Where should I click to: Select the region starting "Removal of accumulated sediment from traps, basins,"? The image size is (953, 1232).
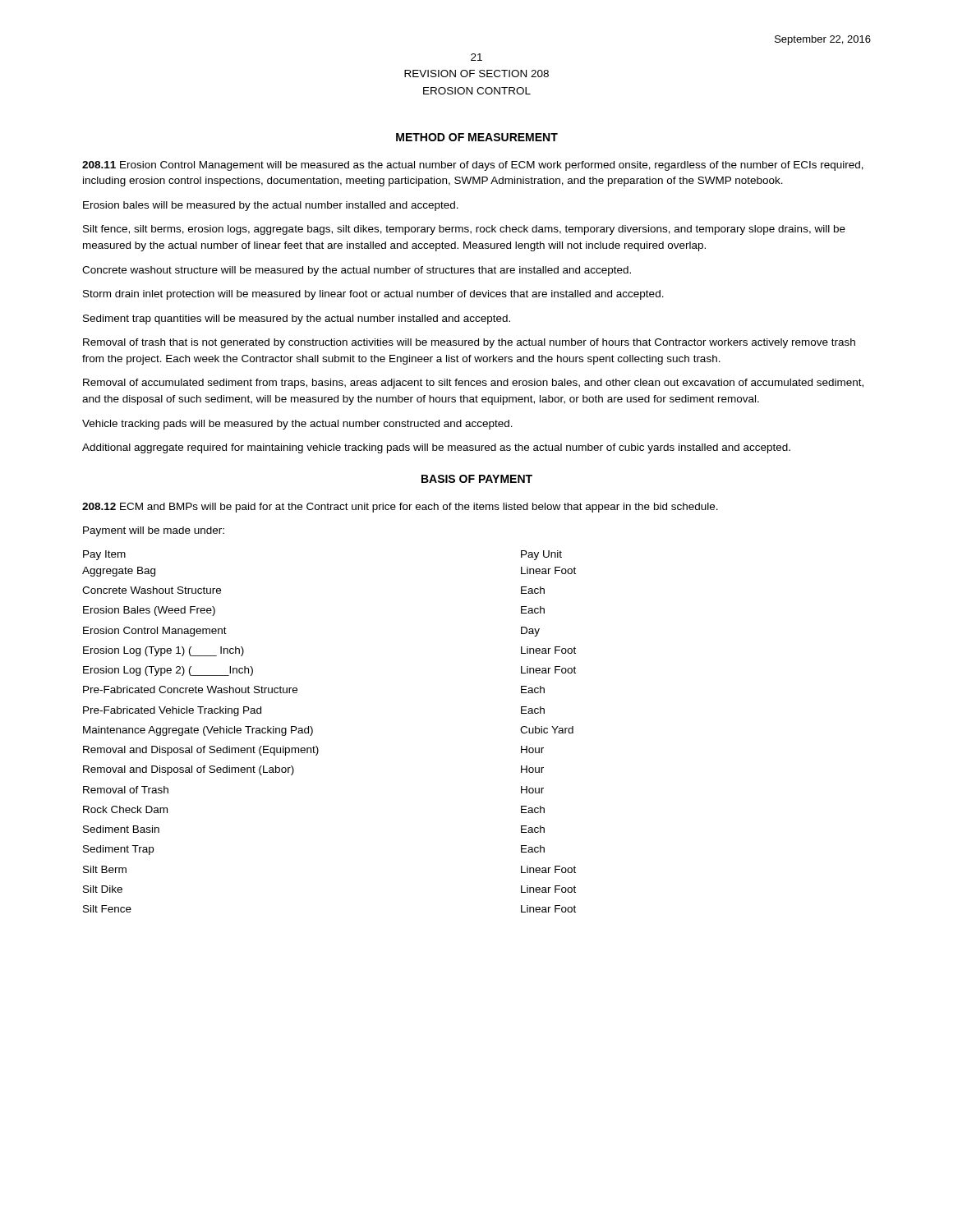point(473,391)
